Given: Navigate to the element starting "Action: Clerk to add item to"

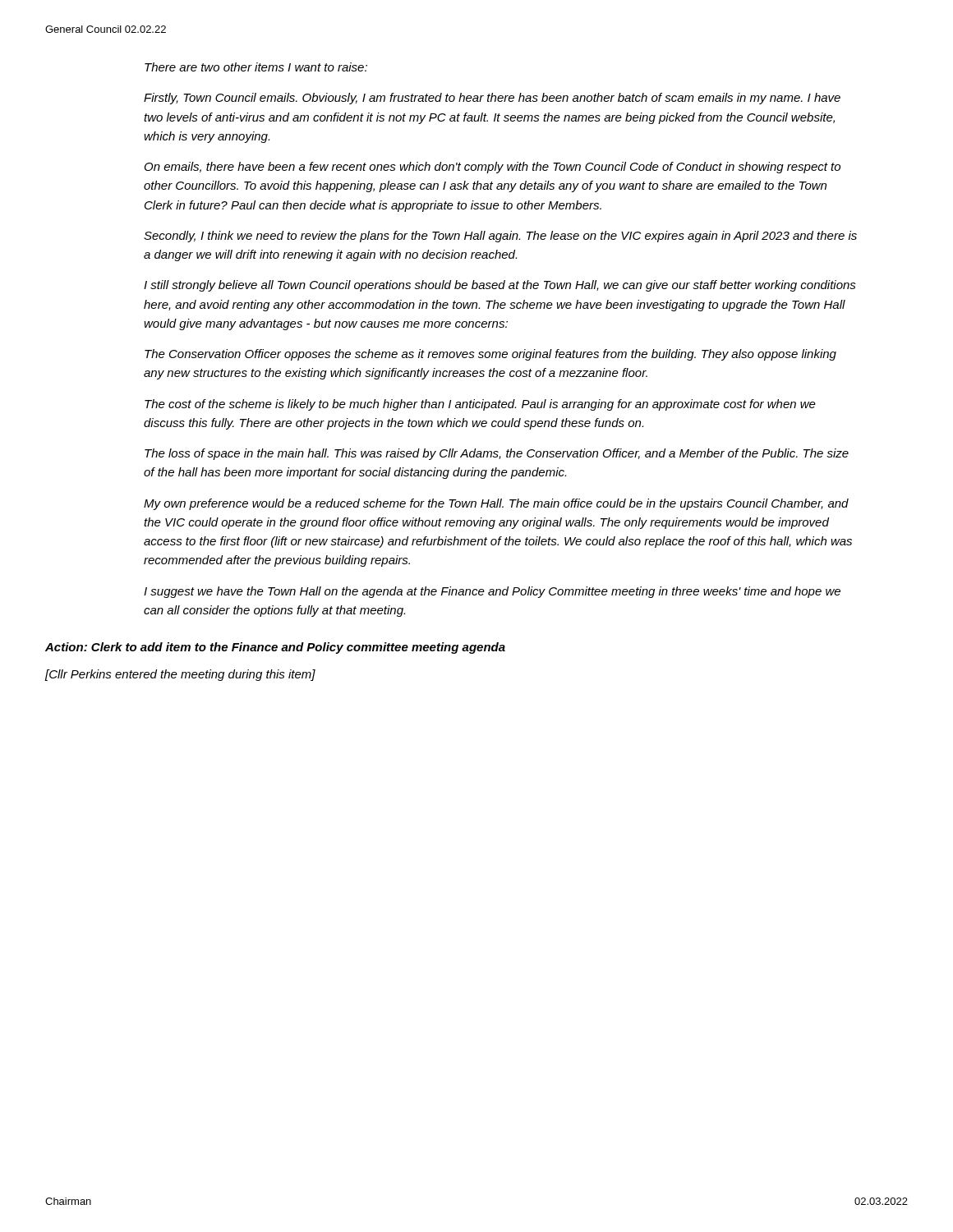Looking at the screenshot, I should [275, 647].
